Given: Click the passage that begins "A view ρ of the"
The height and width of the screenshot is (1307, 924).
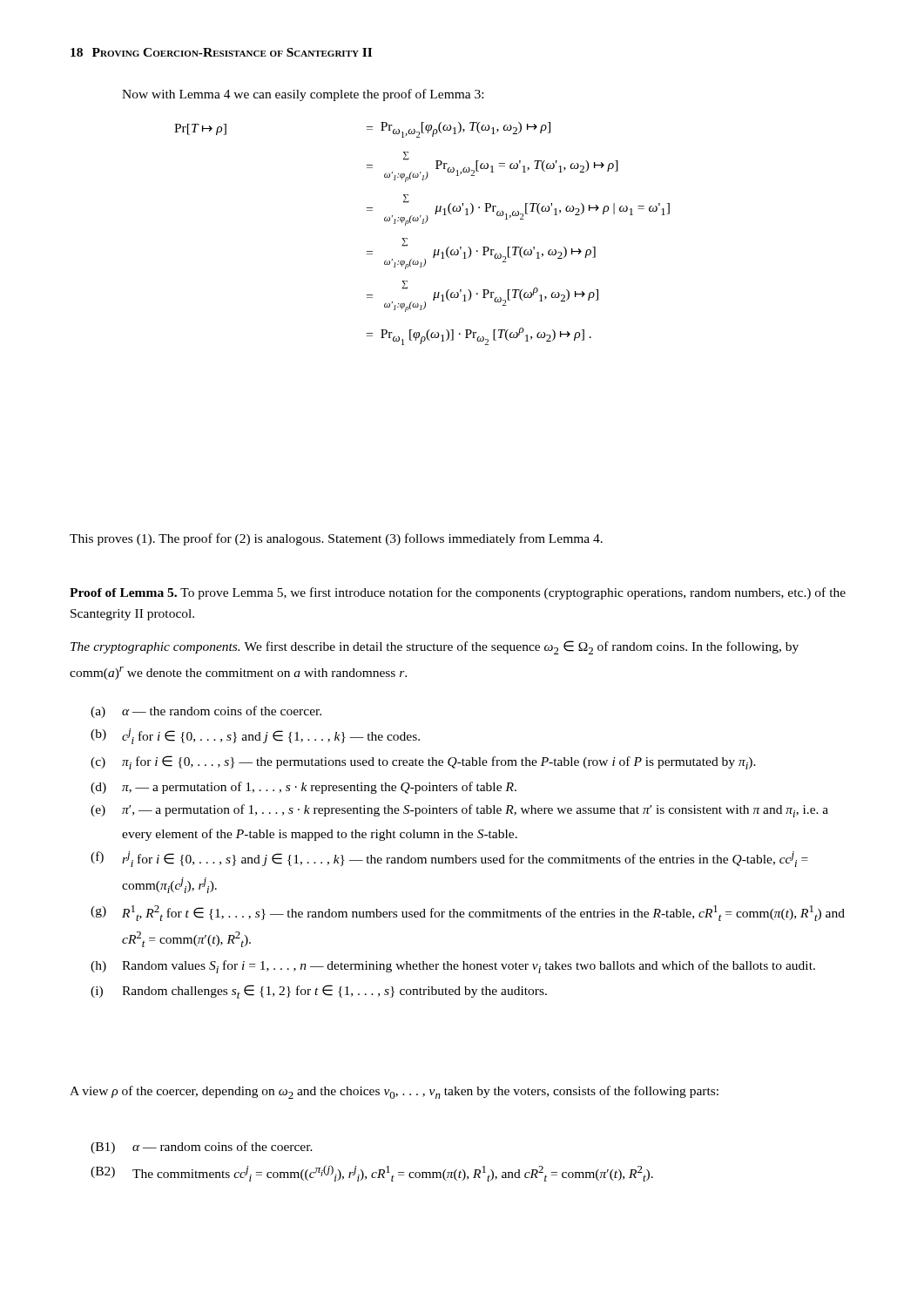Looking at the screenshot, I should [462, 1092].
